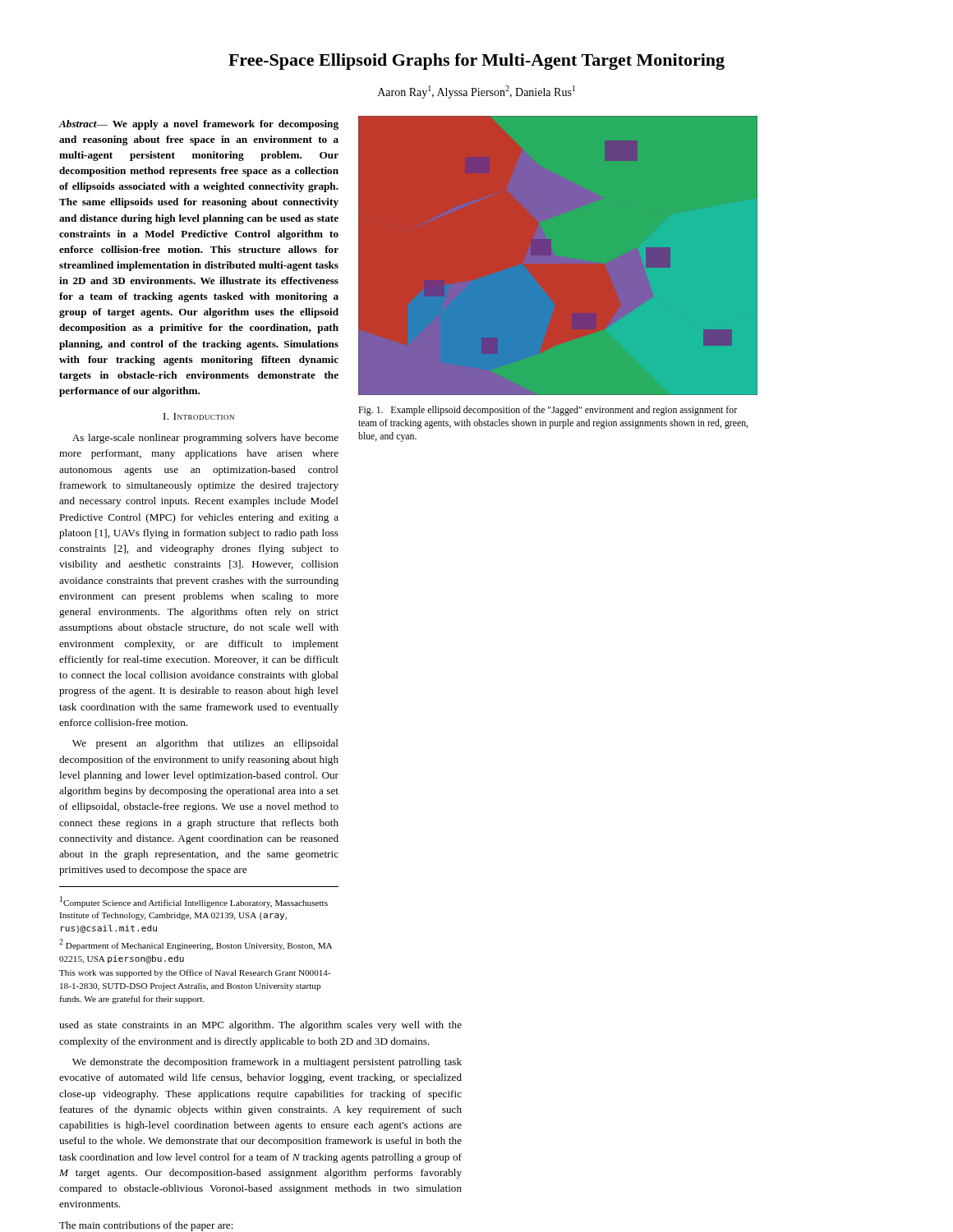Locate a caption
This screenshot has width=953, height=1232.
[553, 423]
